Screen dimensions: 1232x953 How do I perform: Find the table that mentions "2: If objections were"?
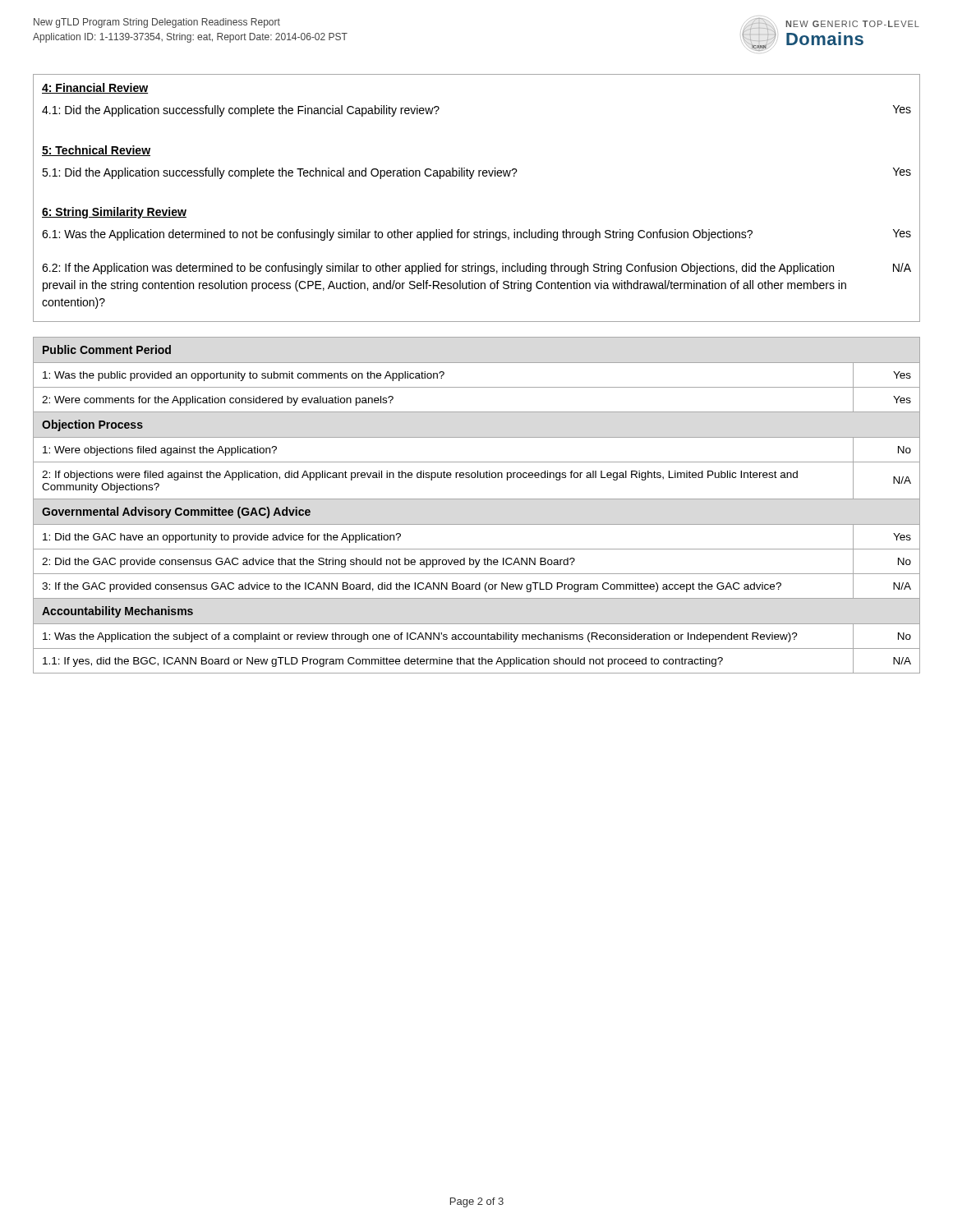click(476, 505)
